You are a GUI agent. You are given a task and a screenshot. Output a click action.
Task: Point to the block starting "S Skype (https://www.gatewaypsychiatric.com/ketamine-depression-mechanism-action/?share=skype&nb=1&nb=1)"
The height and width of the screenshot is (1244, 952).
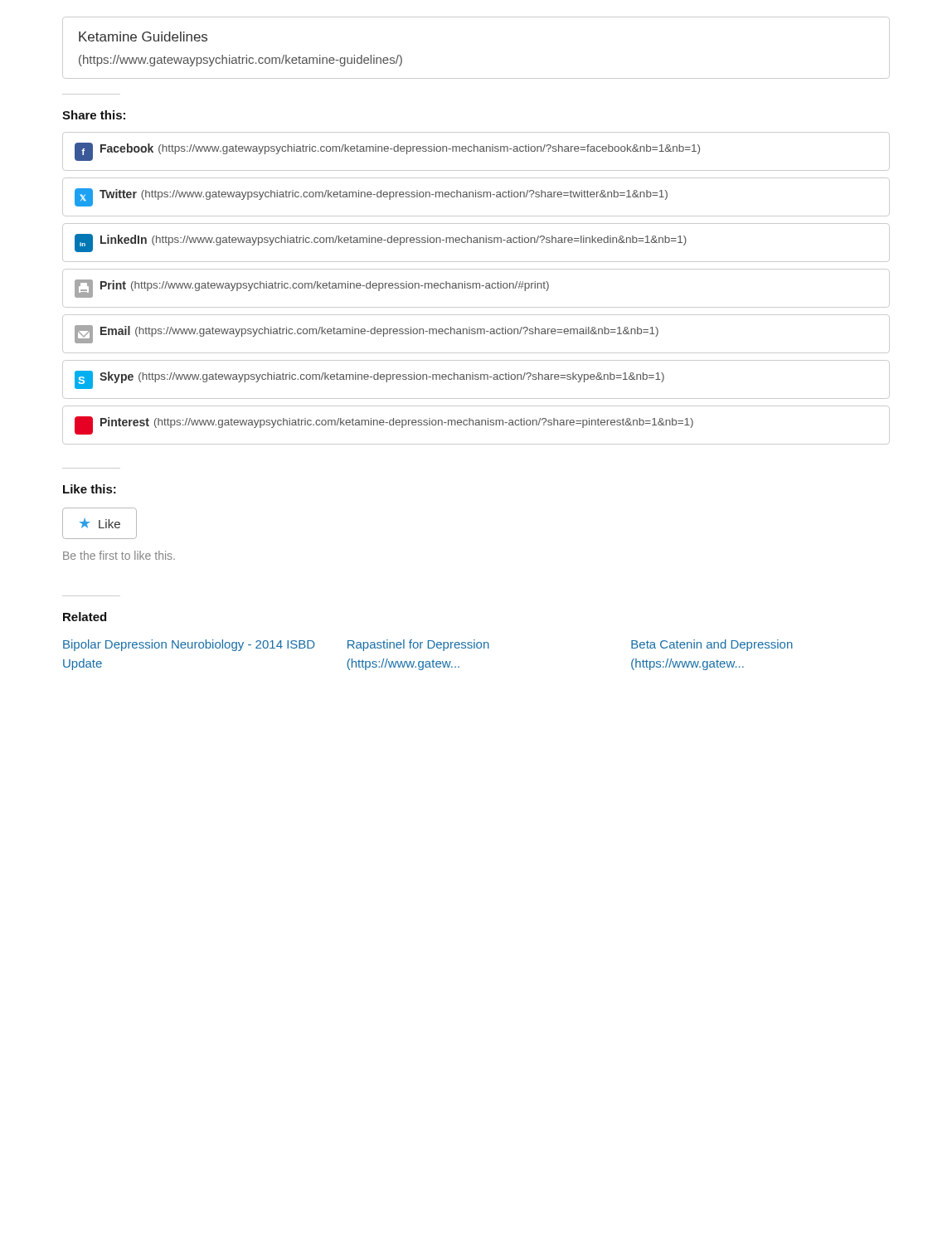click(476, 379)
